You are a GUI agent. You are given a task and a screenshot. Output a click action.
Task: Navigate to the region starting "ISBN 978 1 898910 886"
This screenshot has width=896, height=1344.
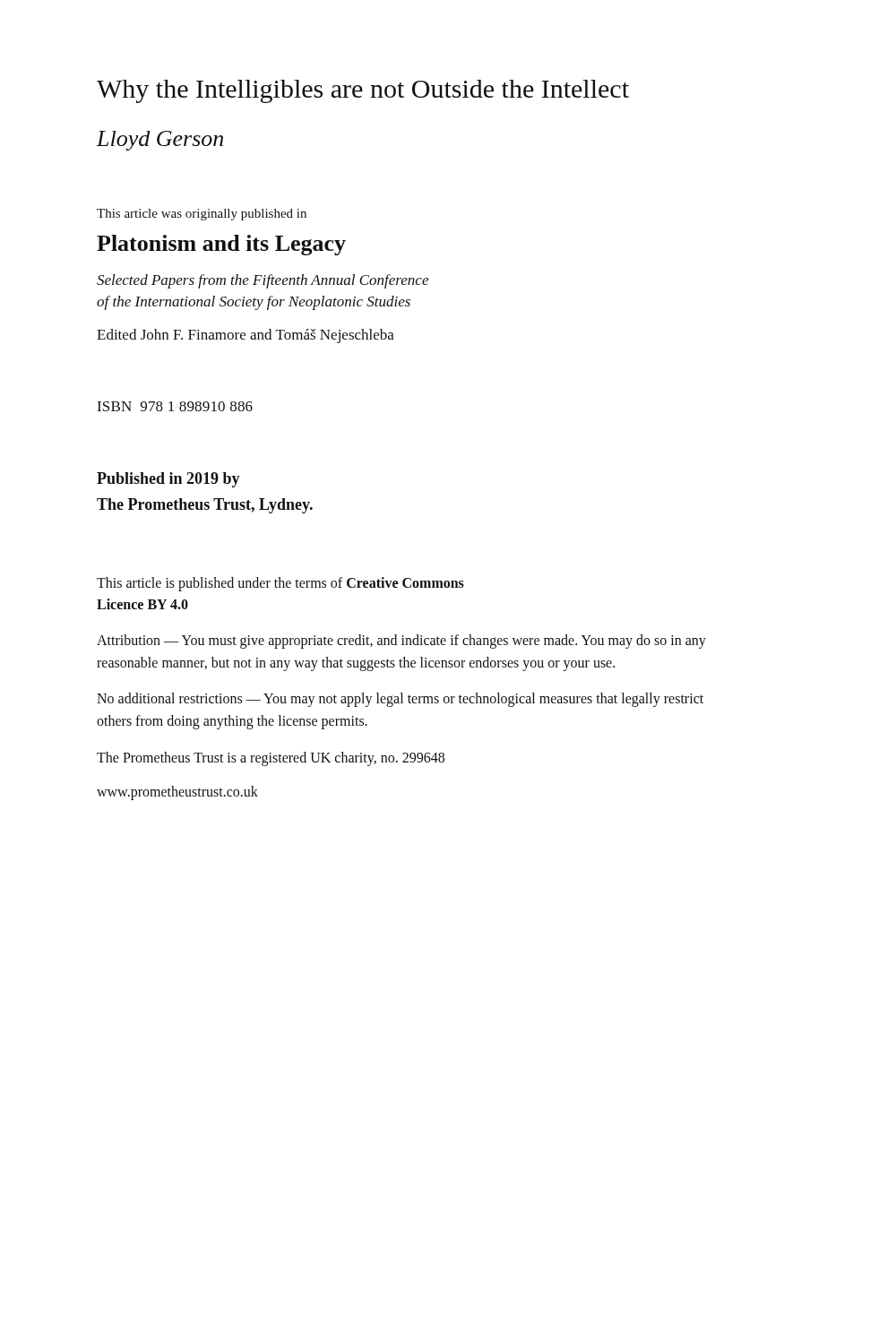175,406
